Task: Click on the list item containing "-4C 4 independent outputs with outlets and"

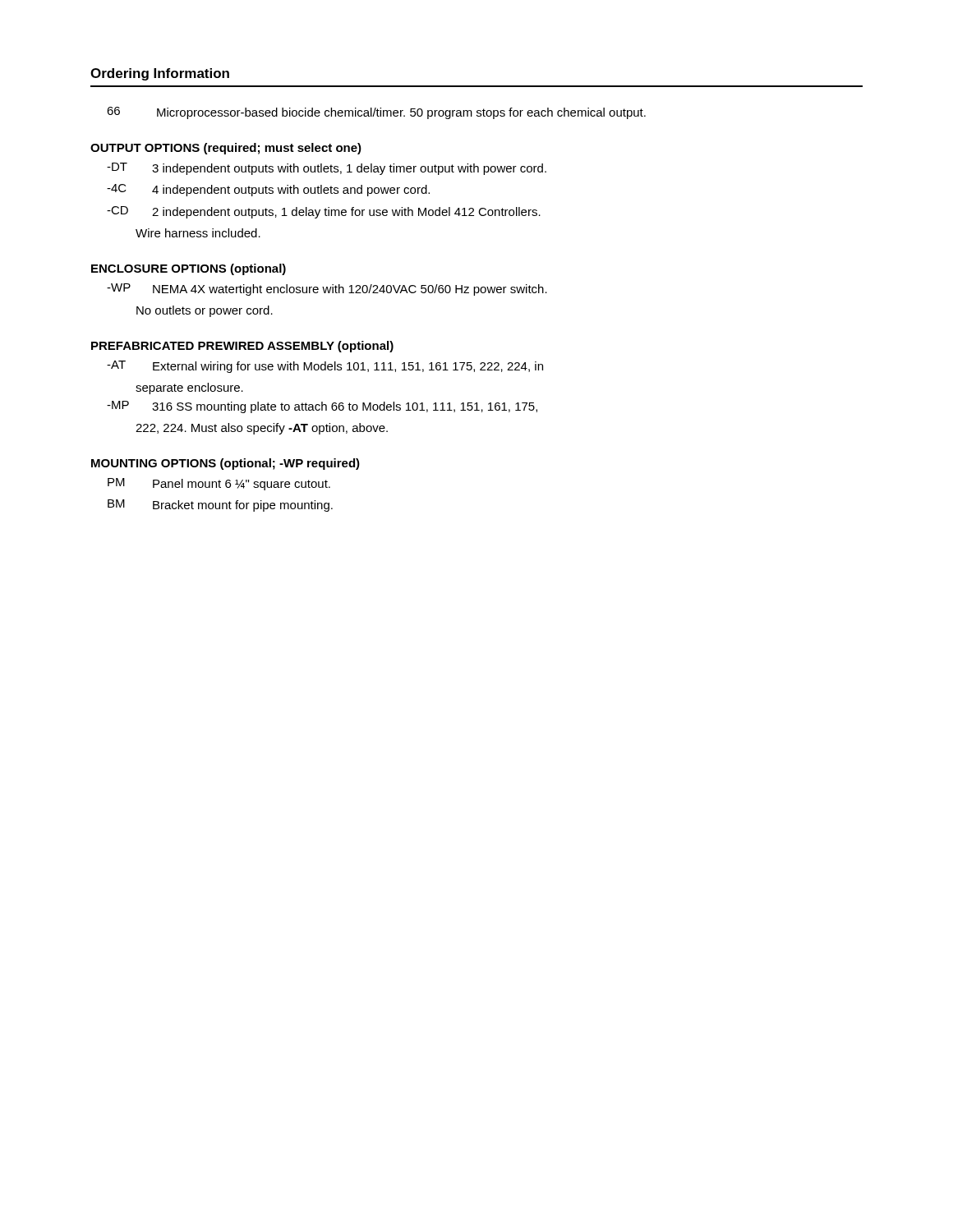Action: [269, 190]
